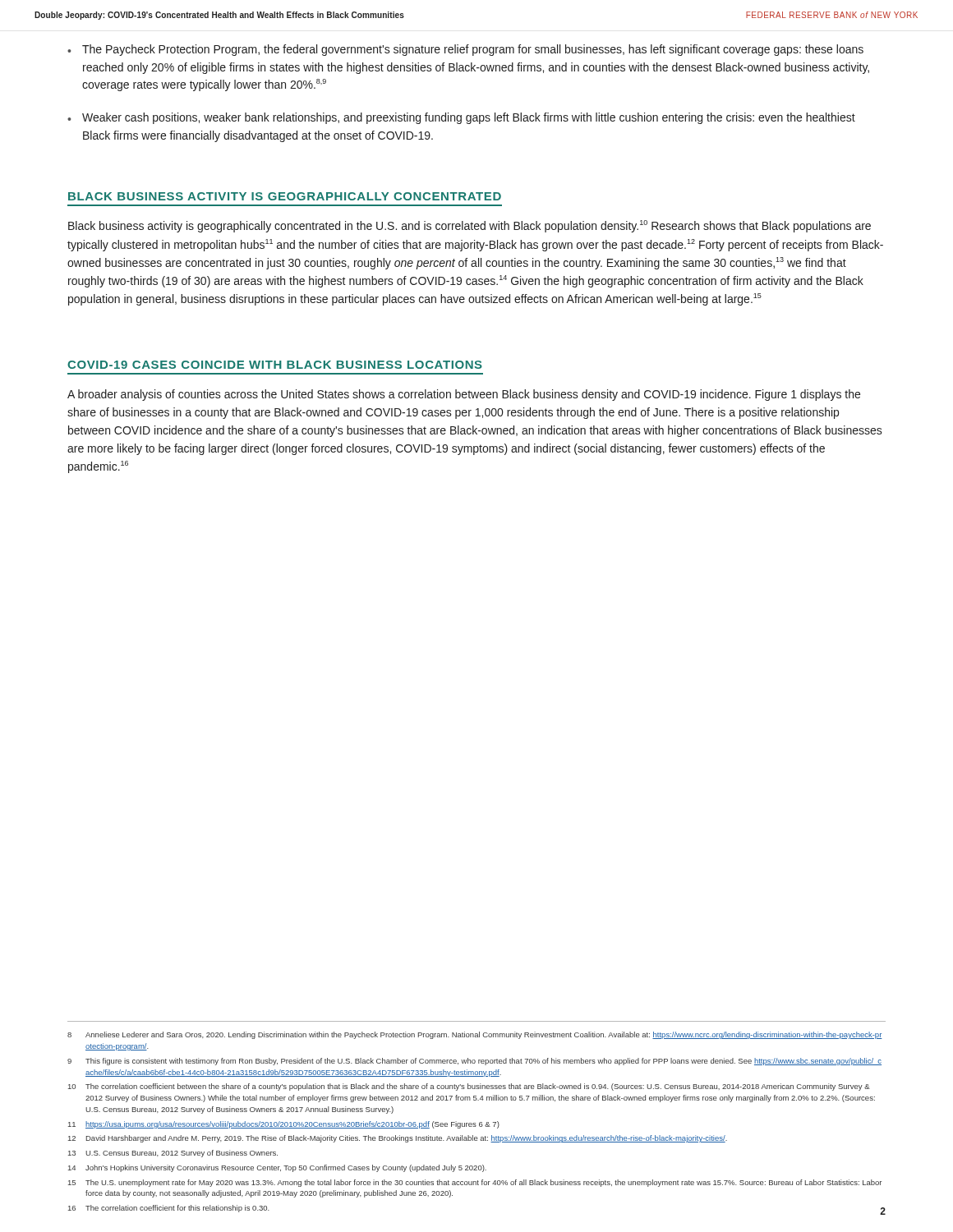Point to the block beginning "12 David Harshbarger and Andre M."
Image resolution: width=953 pixels, height=1232 pixels.
pyautogui.click(x=476, y=1139)
